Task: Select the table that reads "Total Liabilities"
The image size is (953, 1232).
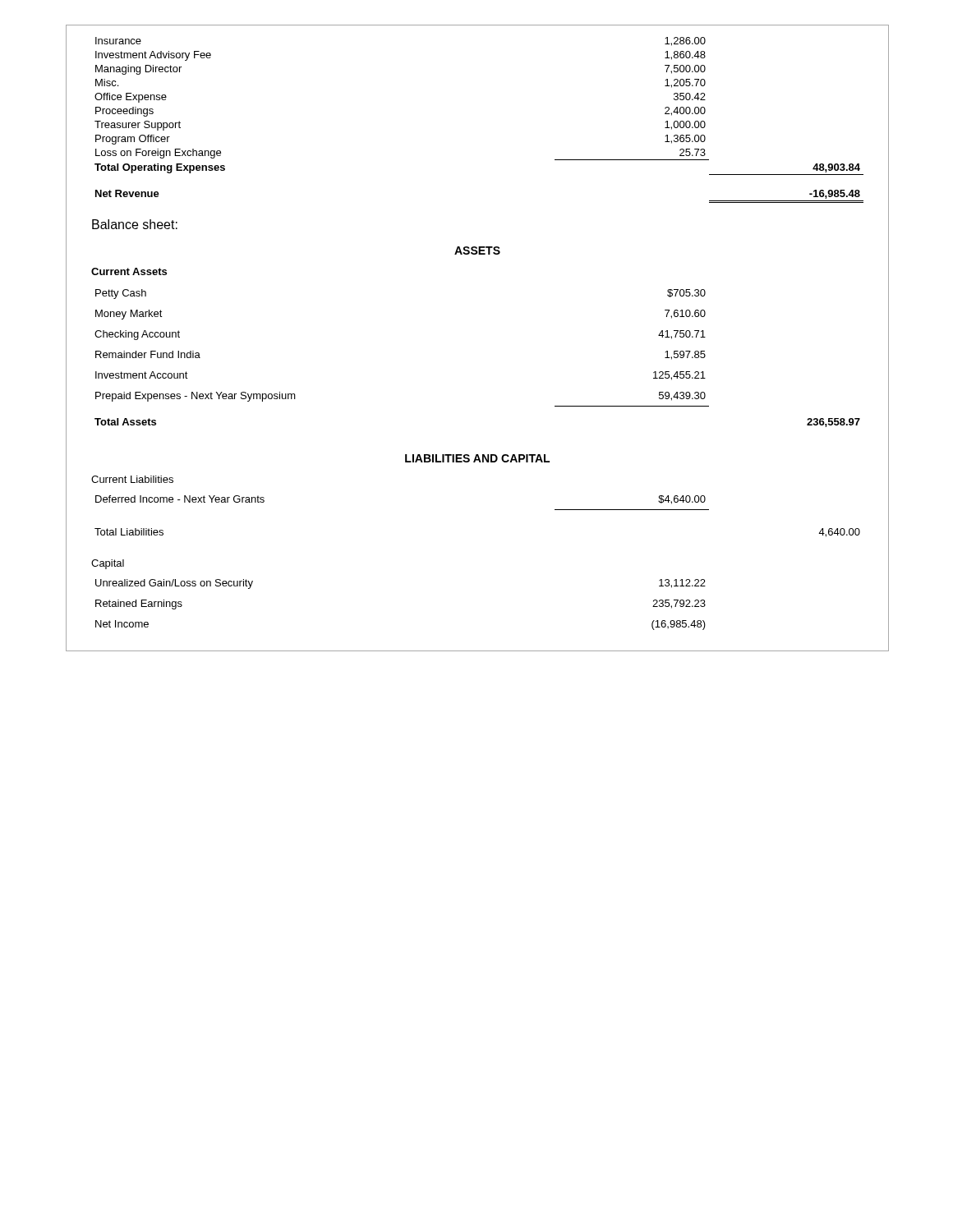Action: [x=477, y=532]
